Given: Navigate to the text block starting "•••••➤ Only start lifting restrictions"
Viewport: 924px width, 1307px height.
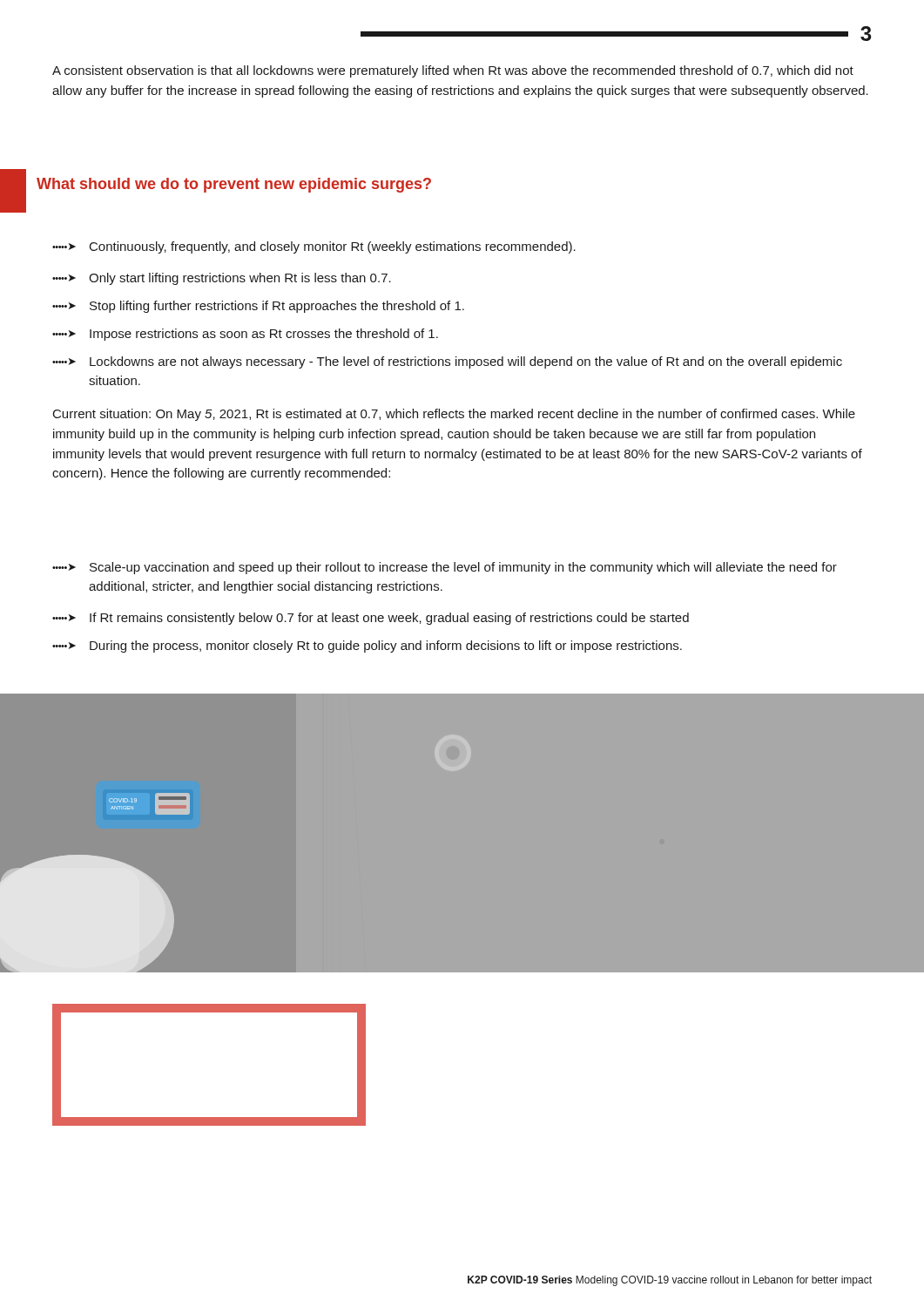Looking at the screenshot, I should point(222,278).
